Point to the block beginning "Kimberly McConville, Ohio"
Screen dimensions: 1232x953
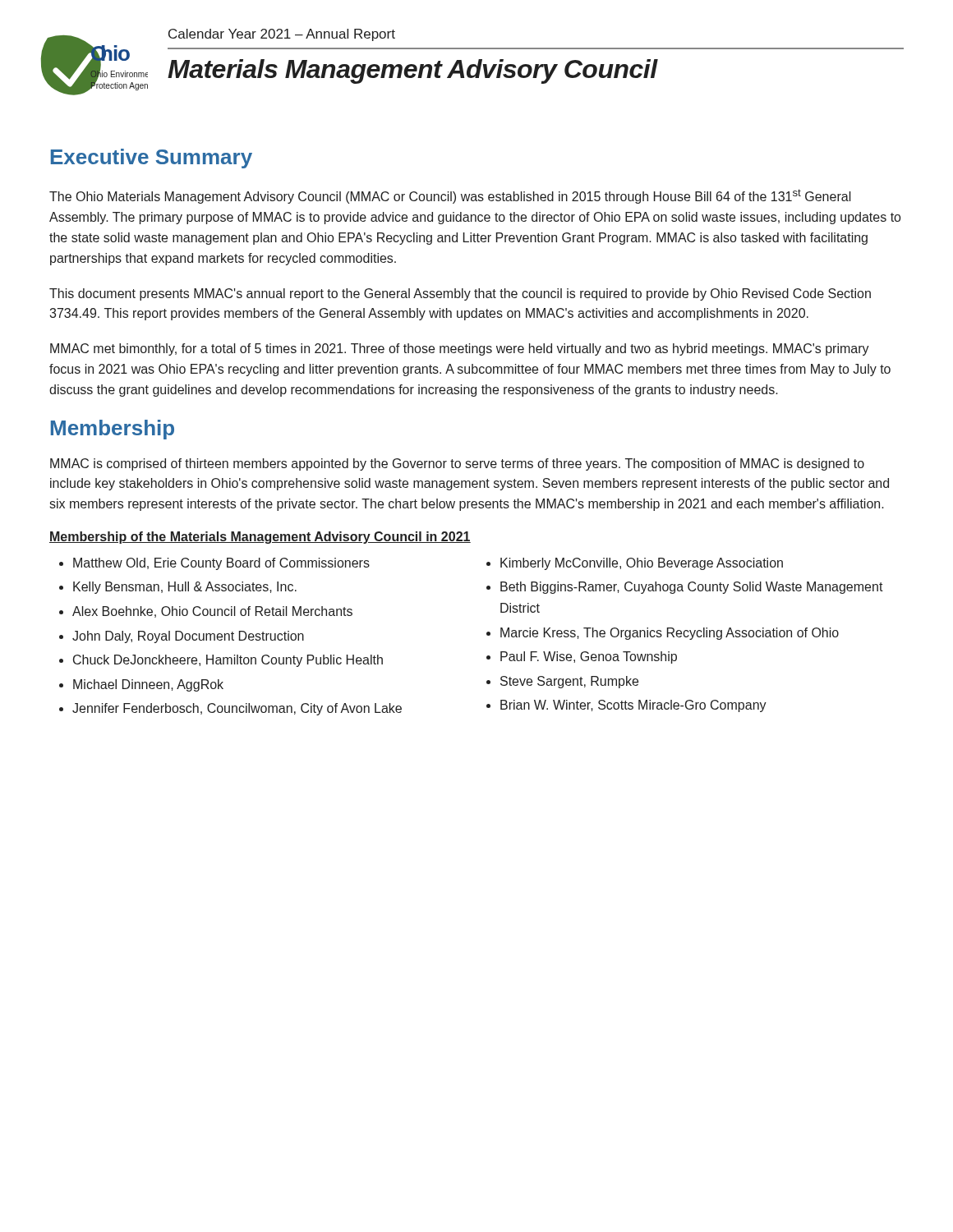tap(690, 563)
